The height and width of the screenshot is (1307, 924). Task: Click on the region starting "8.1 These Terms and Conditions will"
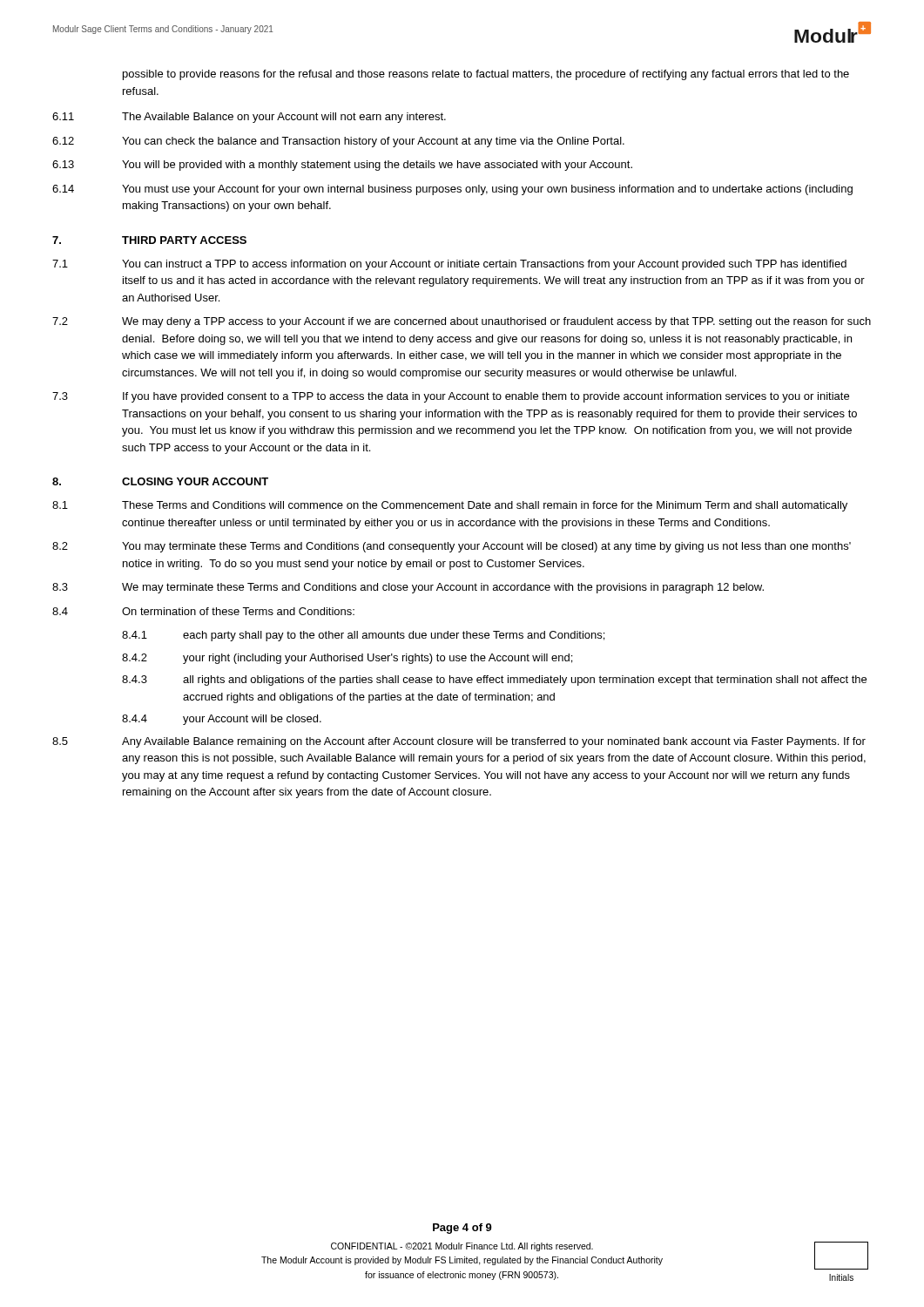tap(462, 514)
